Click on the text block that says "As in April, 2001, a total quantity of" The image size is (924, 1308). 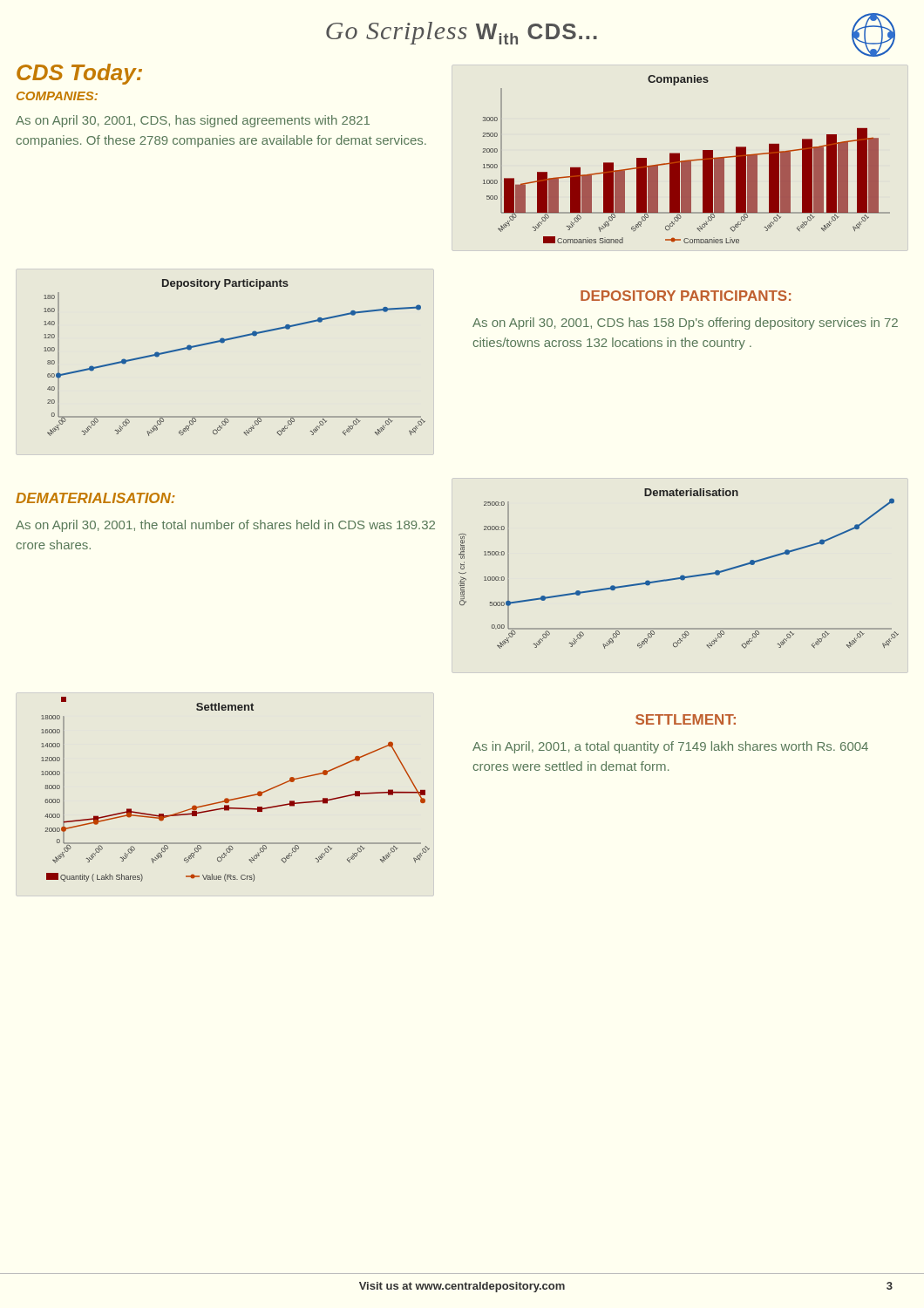coord(671,756)
